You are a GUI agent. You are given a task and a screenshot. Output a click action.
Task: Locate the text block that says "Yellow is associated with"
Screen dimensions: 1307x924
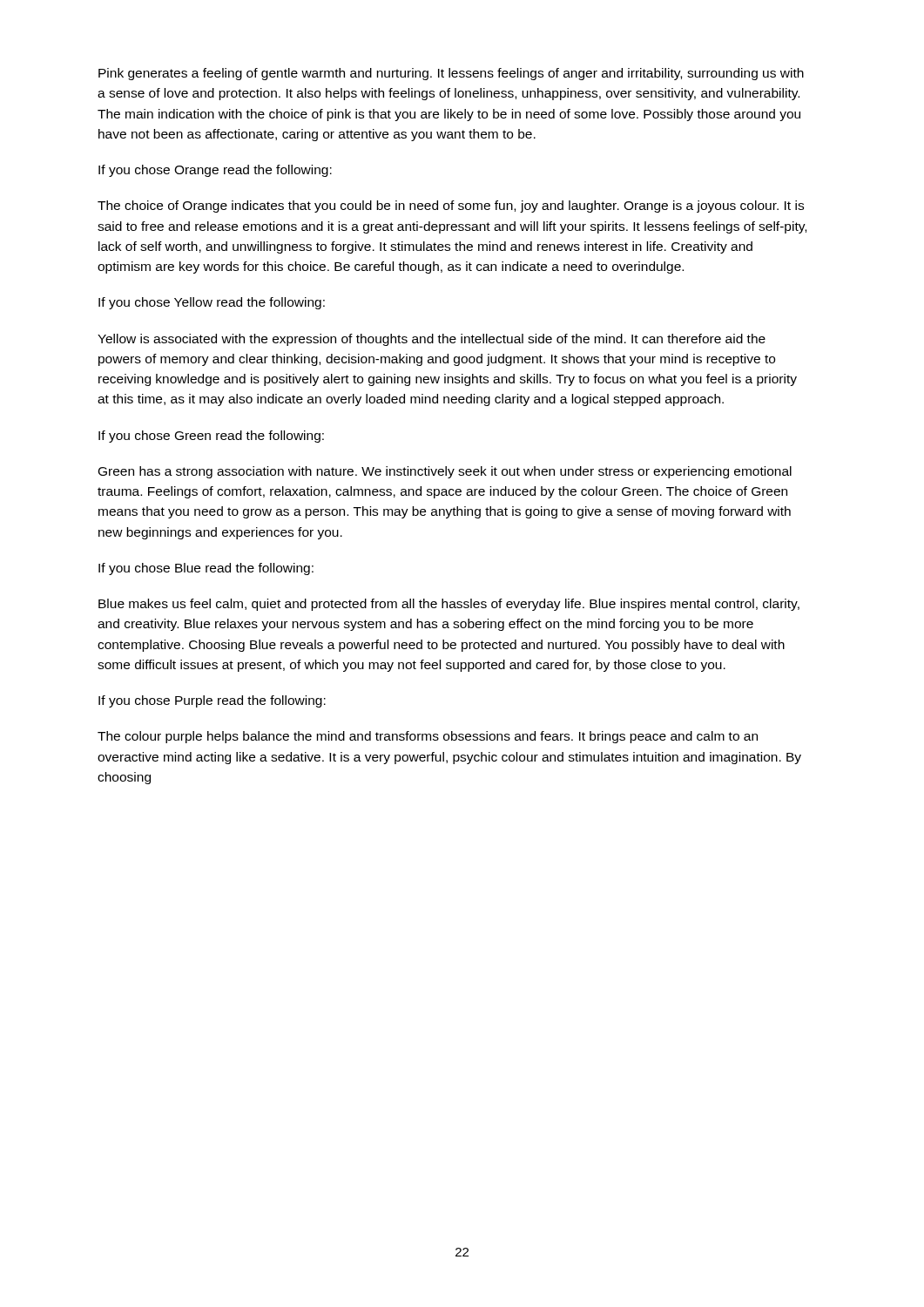pyautogui.click(x=447, y=368)
